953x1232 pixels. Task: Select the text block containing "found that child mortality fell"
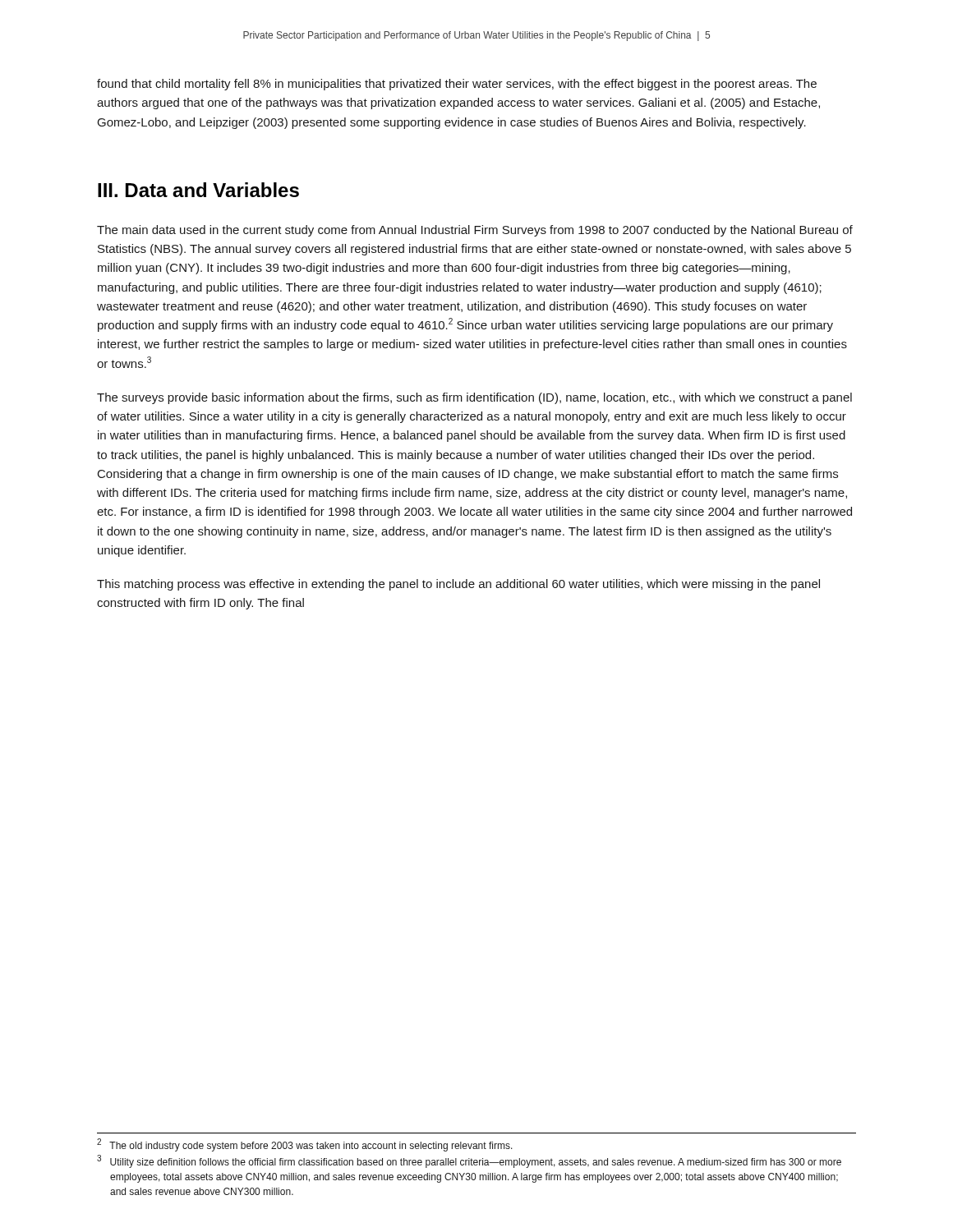(x=459, y=102)
